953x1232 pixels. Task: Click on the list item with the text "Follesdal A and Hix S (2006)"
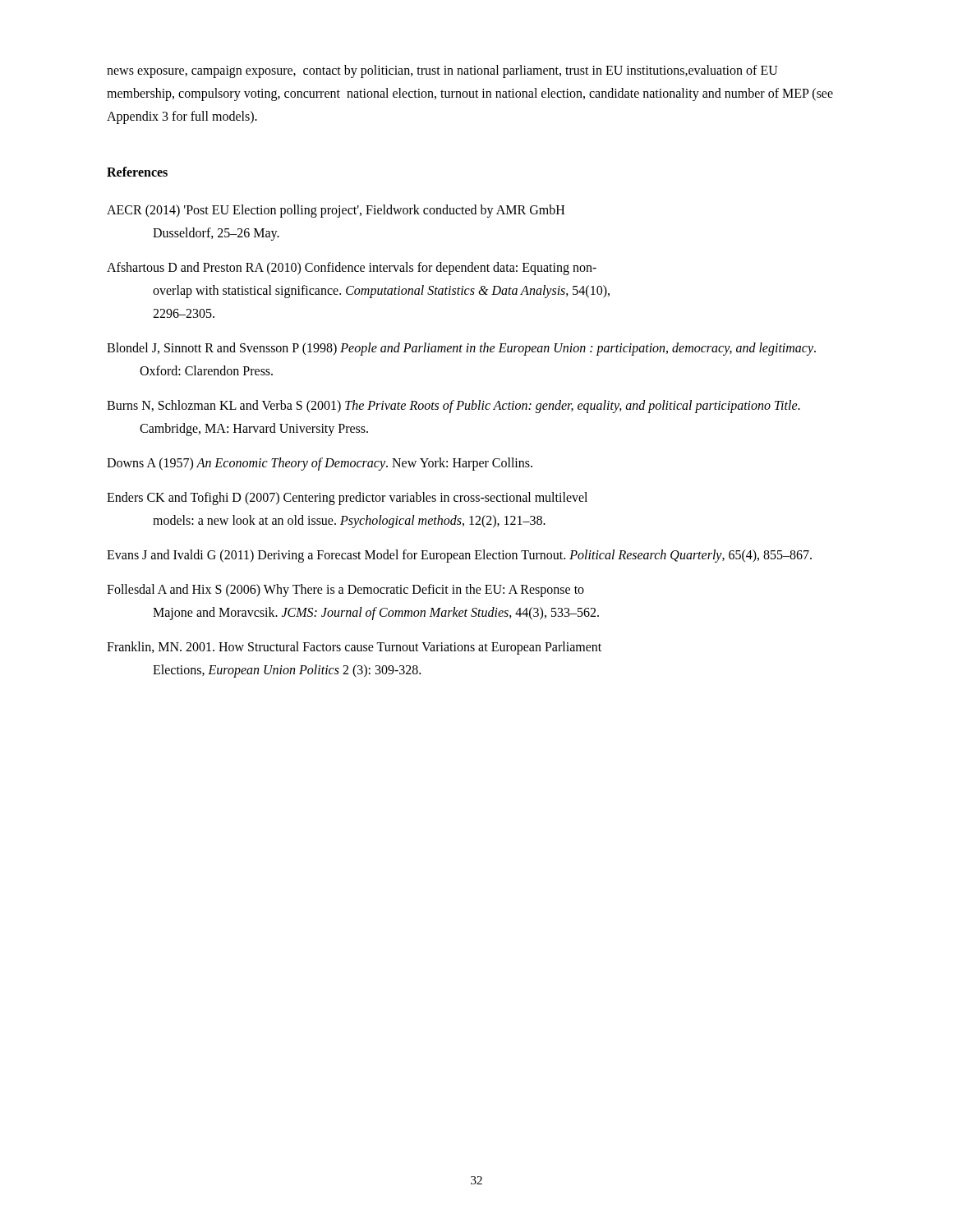pyautogui.click(x=353, y=601)
